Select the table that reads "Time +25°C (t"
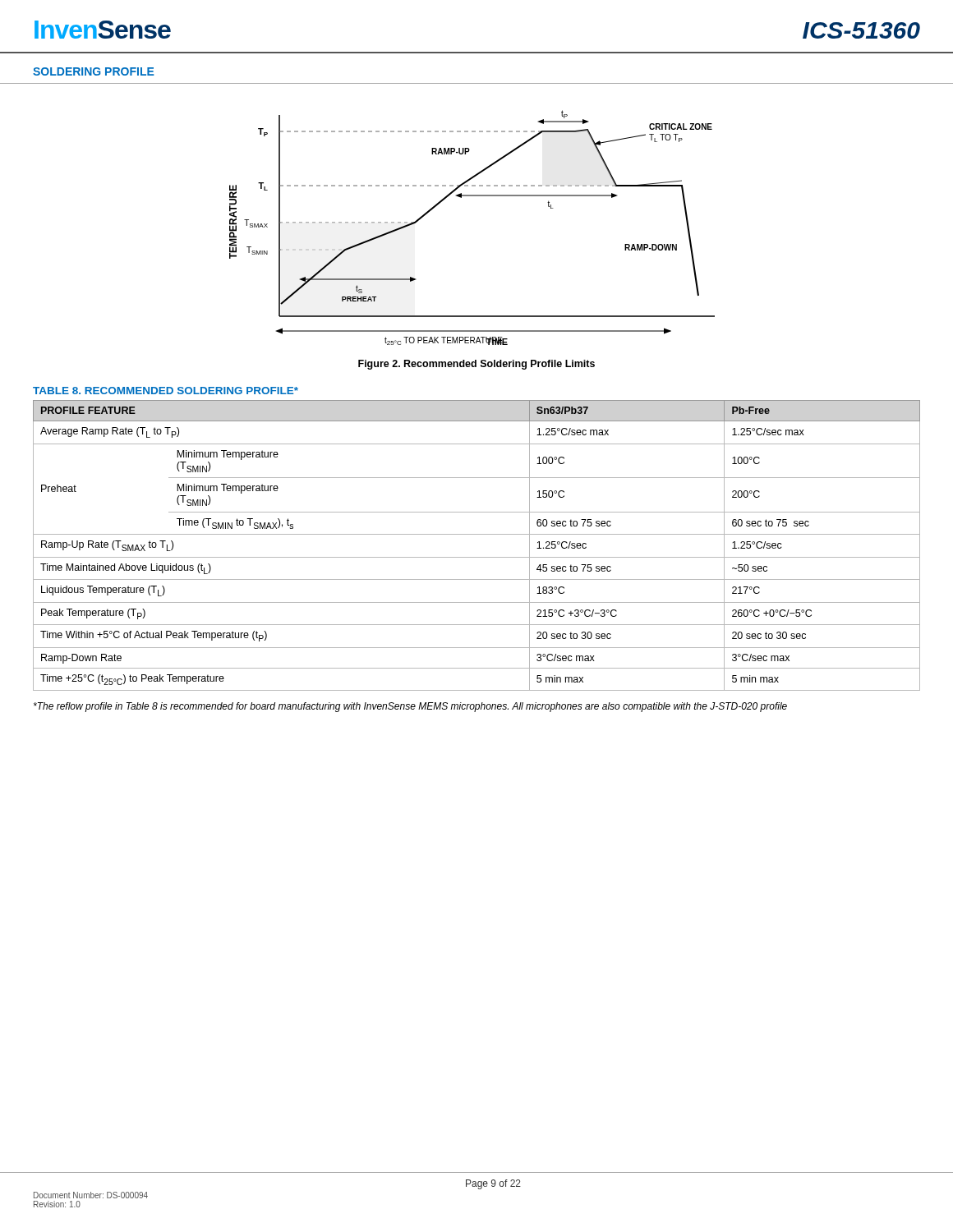 click(476, 545)
